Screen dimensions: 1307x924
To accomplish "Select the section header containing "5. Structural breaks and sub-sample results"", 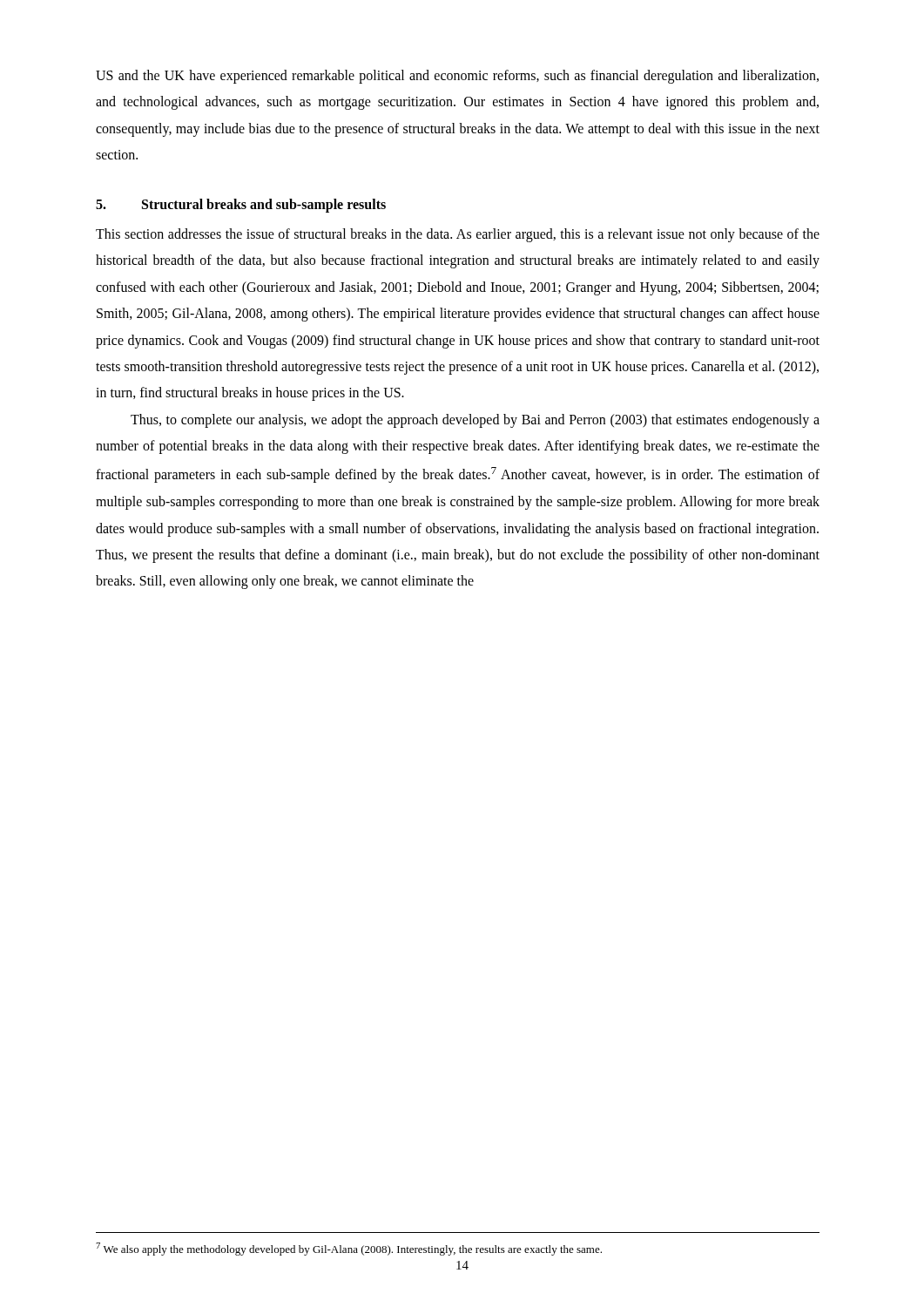I will point(241,205).
